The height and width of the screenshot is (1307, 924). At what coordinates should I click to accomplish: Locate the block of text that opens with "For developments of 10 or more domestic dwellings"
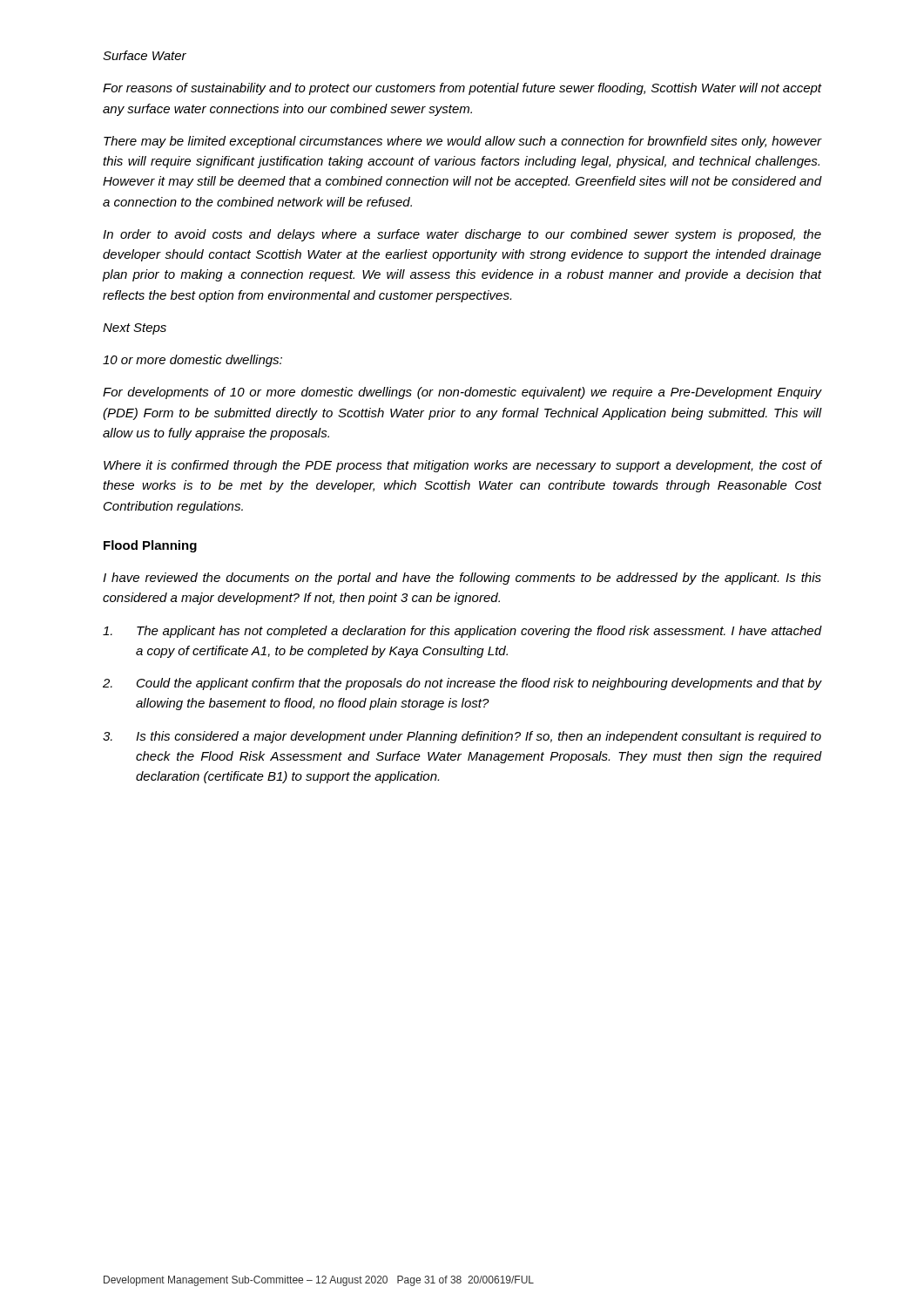point(462,412)
